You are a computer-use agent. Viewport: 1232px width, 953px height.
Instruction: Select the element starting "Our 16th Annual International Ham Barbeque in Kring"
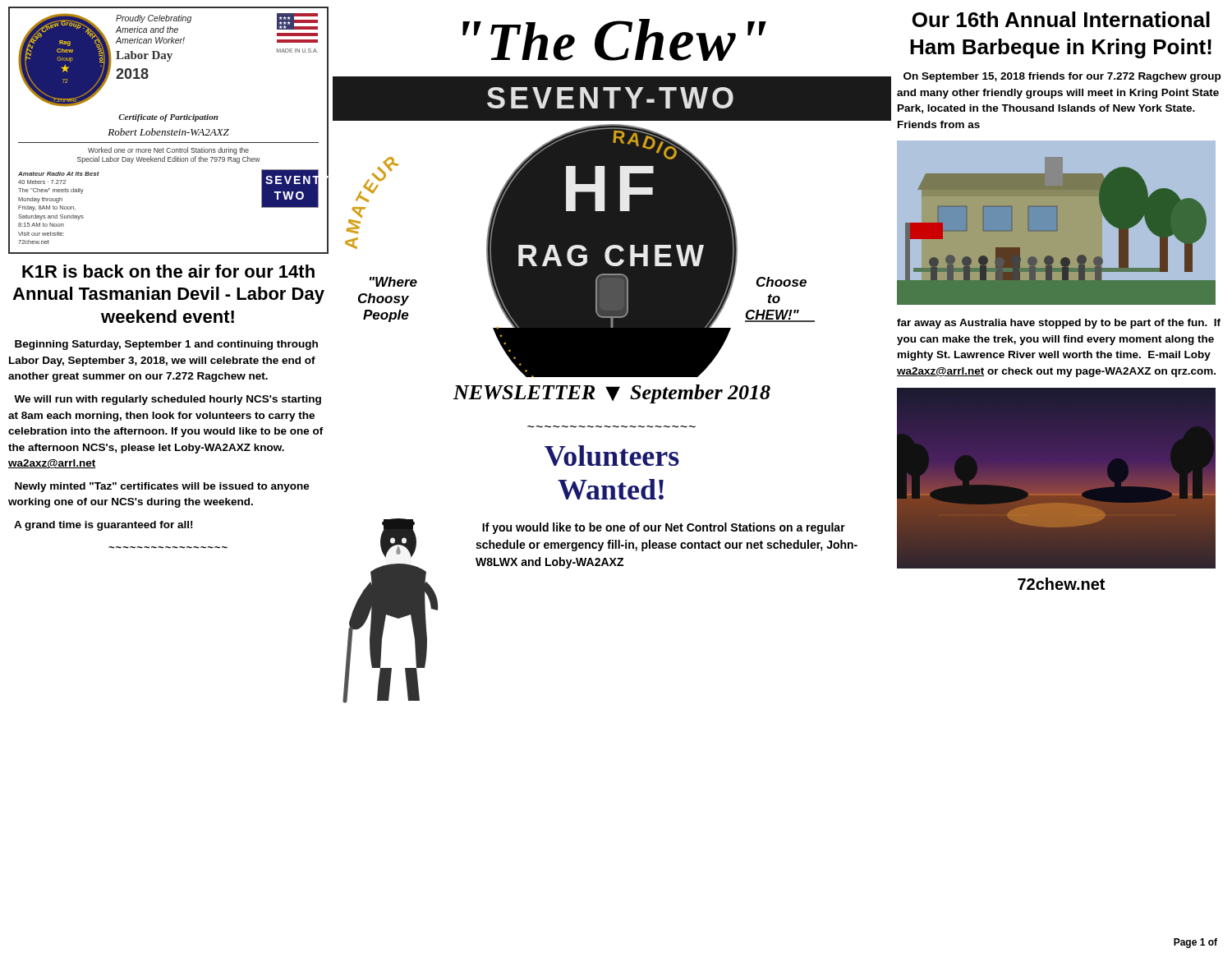point(1061,33)
